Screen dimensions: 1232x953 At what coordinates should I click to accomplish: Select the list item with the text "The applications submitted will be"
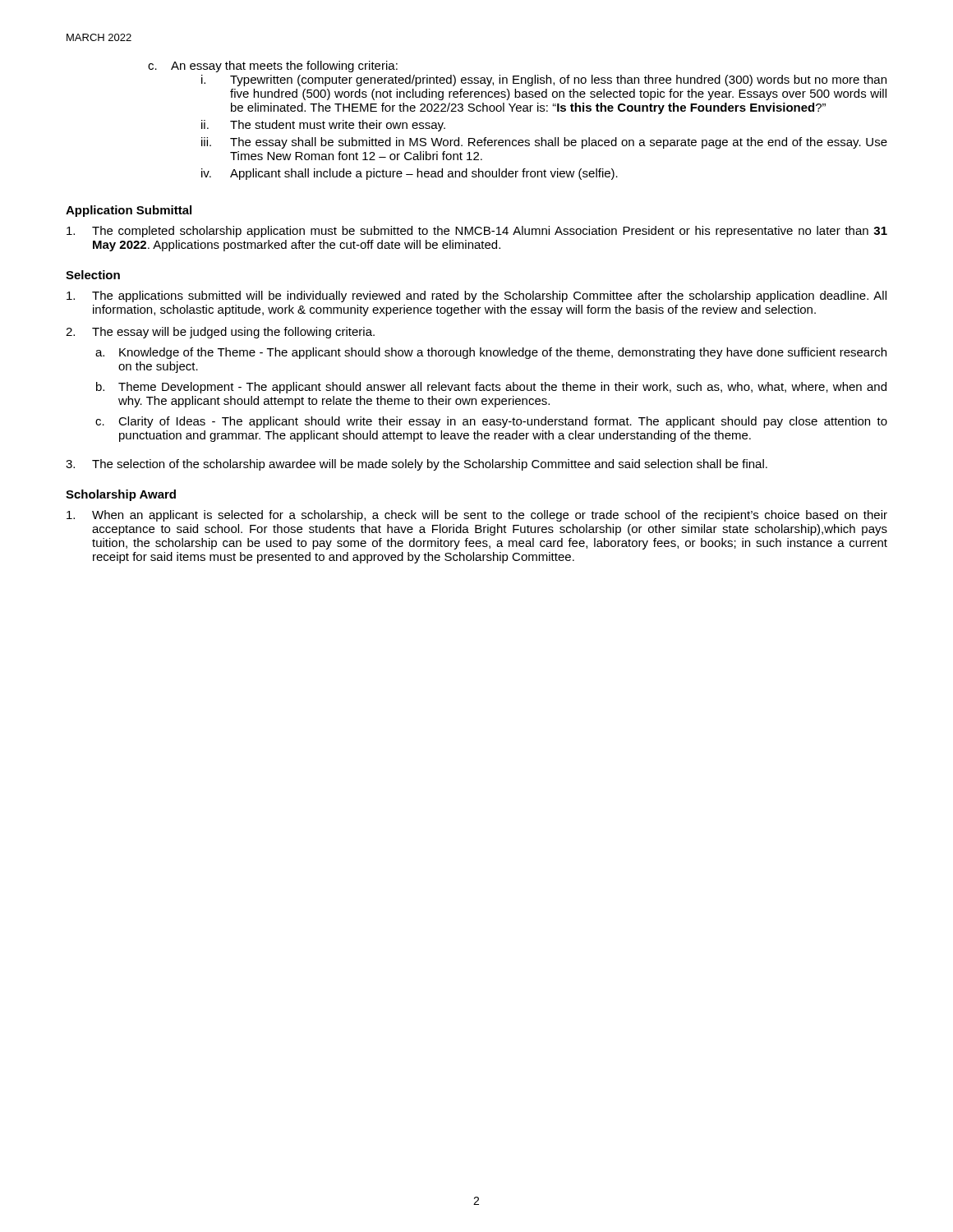(476, 302)
